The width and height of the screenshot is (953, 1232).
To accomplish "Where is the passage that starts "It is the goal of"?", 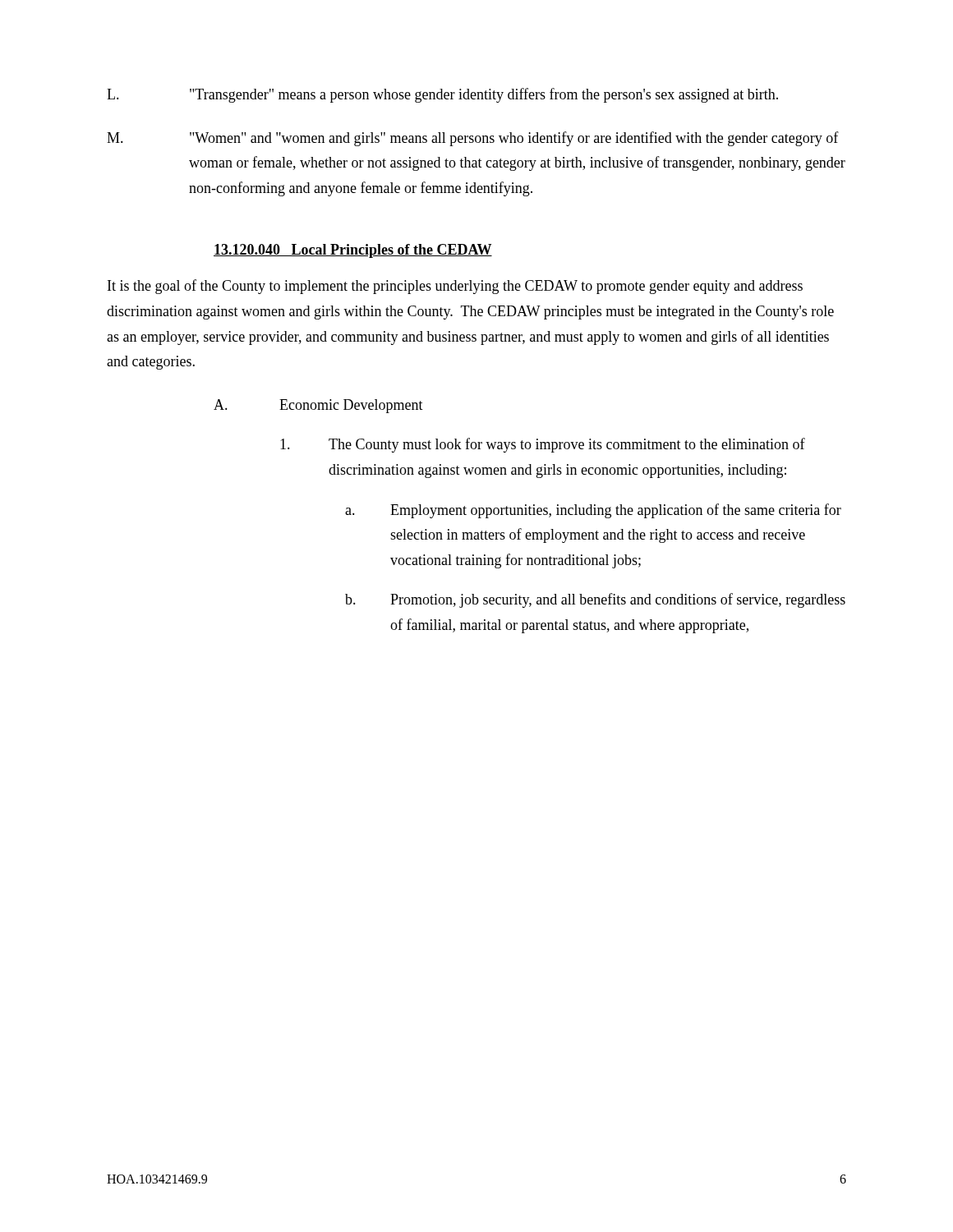I will point(470,324).
